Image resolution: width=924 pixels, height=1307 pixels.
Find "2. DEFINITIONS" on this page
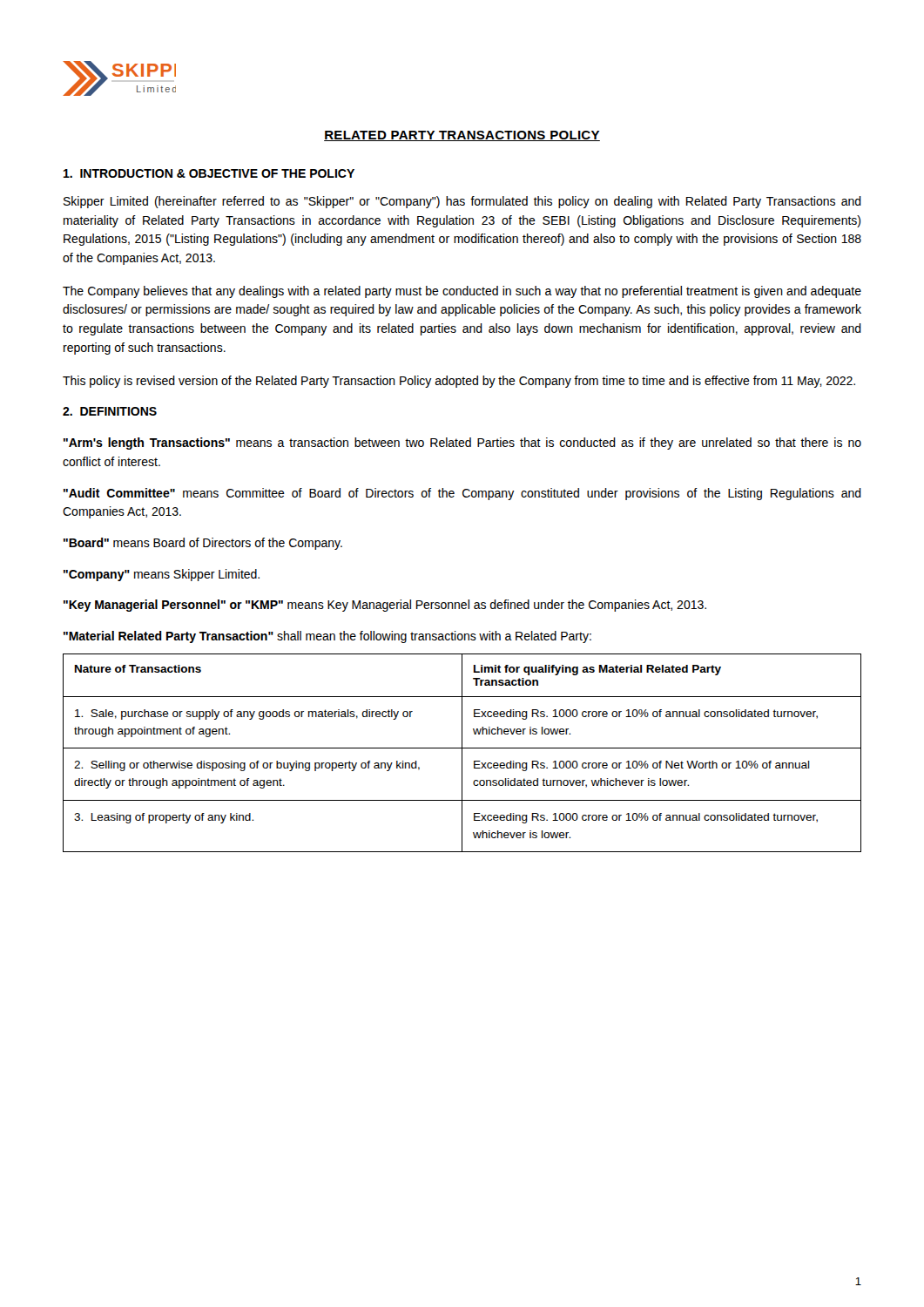tap(110, 411)
